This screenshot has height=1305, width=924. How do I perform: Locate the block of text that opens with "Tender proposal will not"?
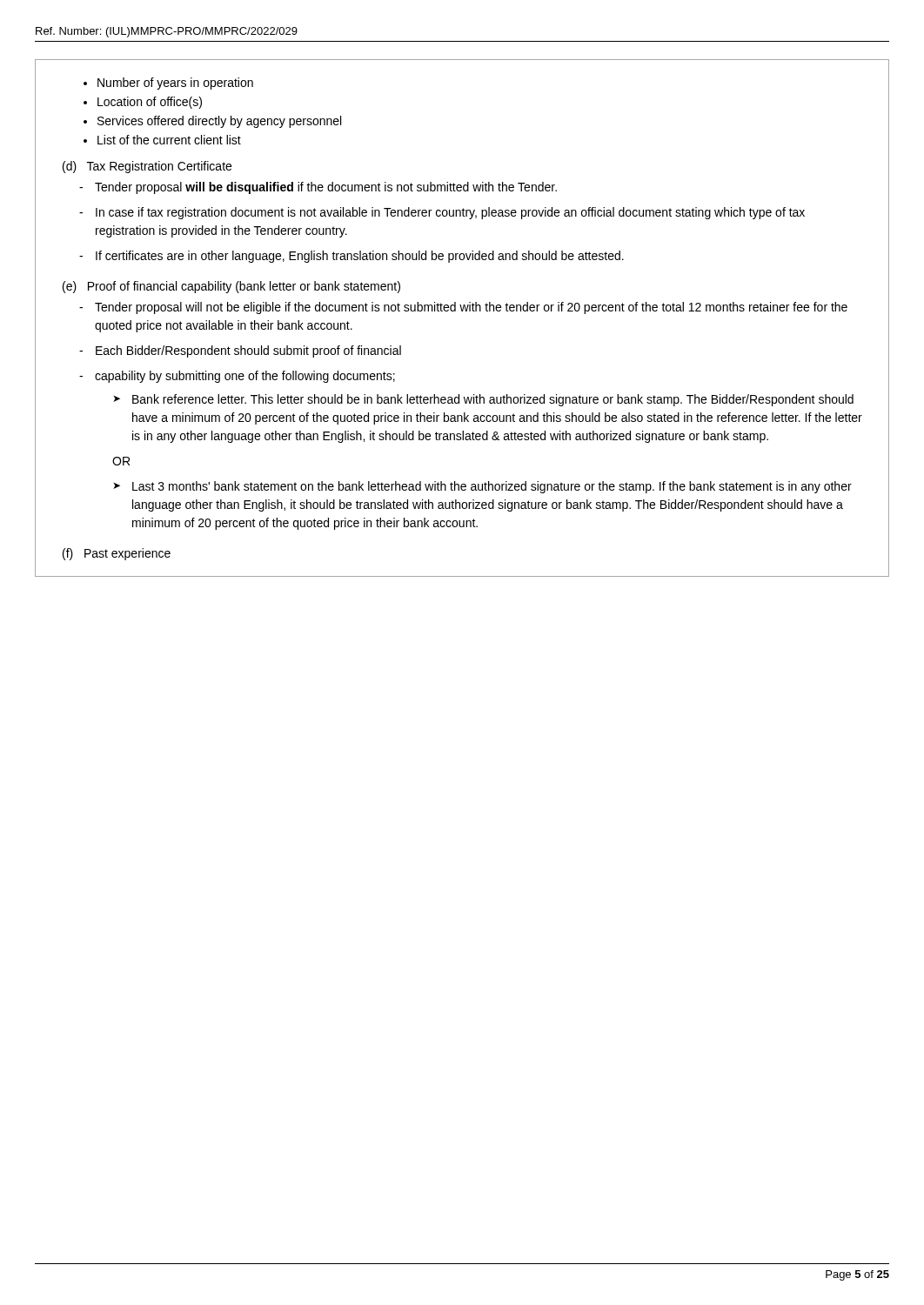coord(471,316)
